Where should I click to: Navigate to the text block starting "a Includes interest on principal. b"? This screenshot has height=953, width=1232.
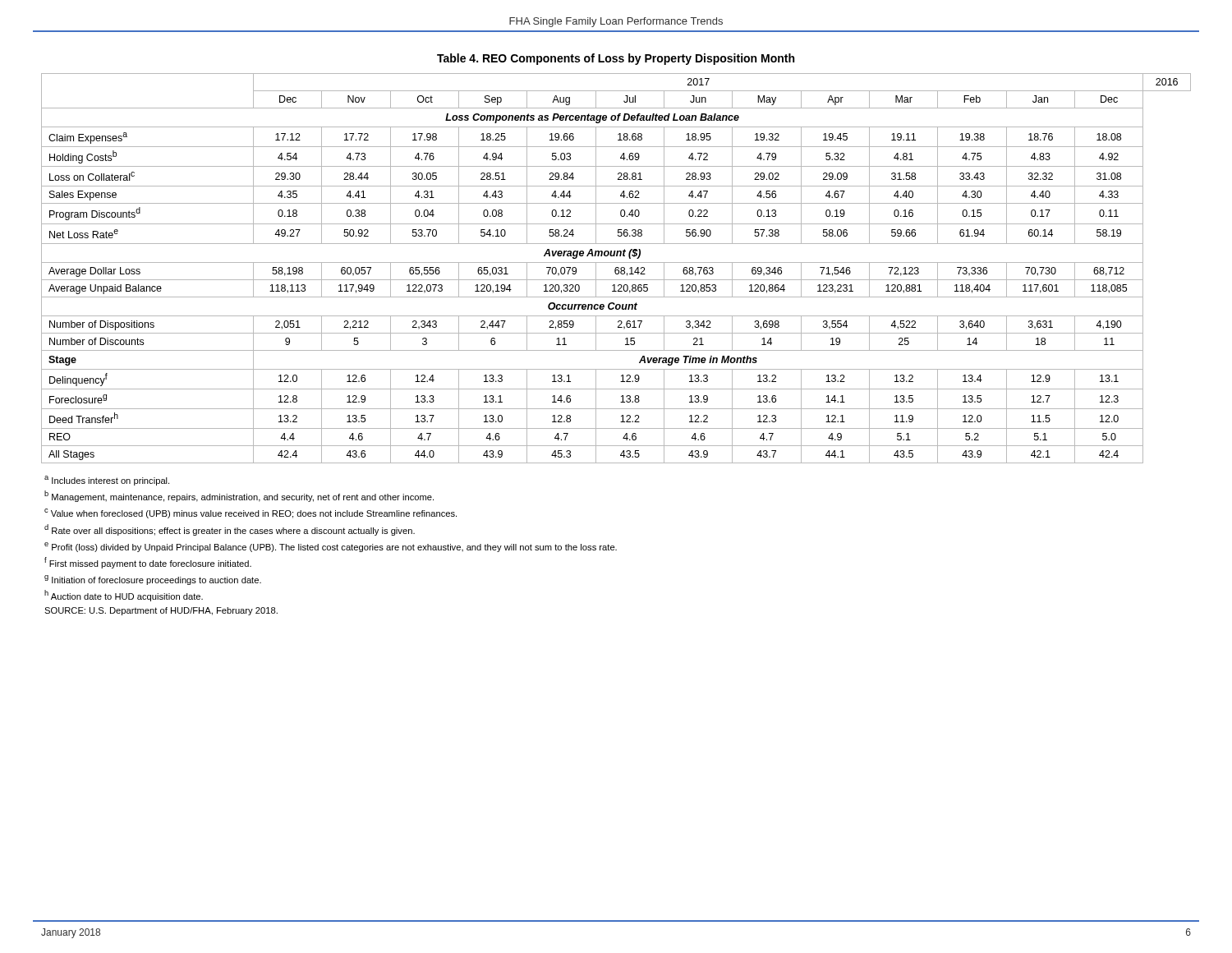click(618, 545)
